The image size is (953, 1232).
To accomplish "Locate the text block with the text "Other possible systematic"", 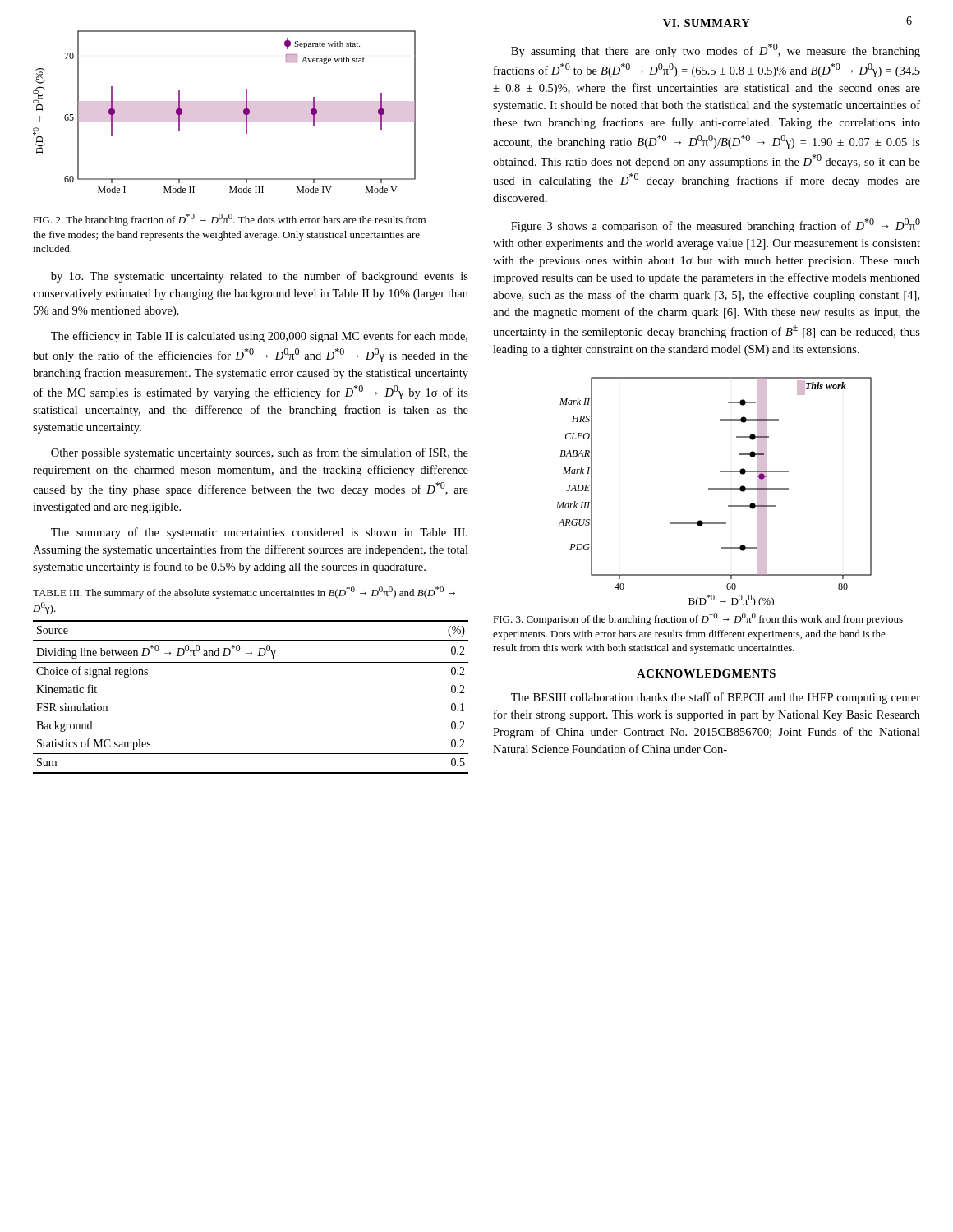I will point(251,480).
